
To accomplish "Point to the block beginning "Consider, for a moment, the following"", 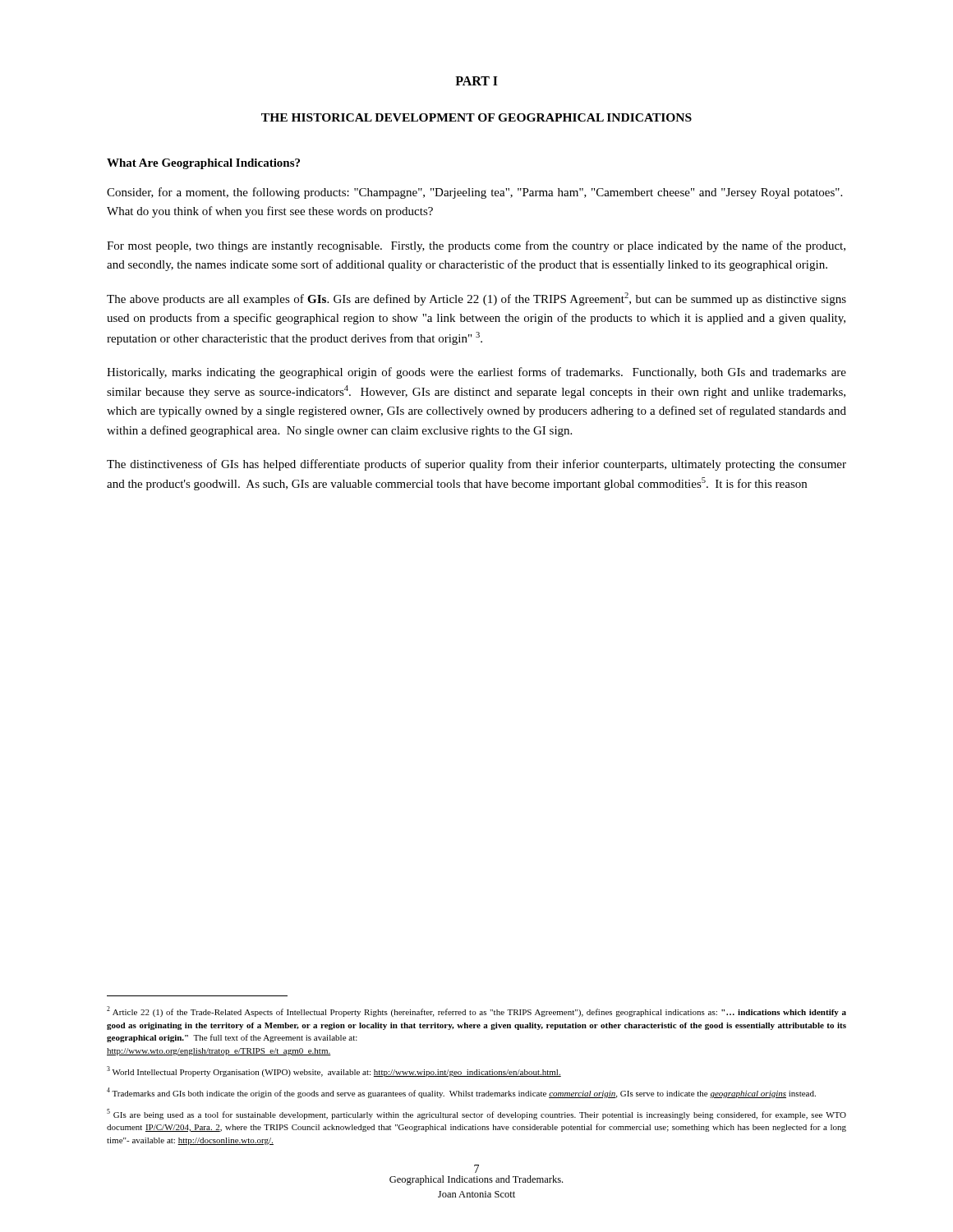I will pos(476,202).
